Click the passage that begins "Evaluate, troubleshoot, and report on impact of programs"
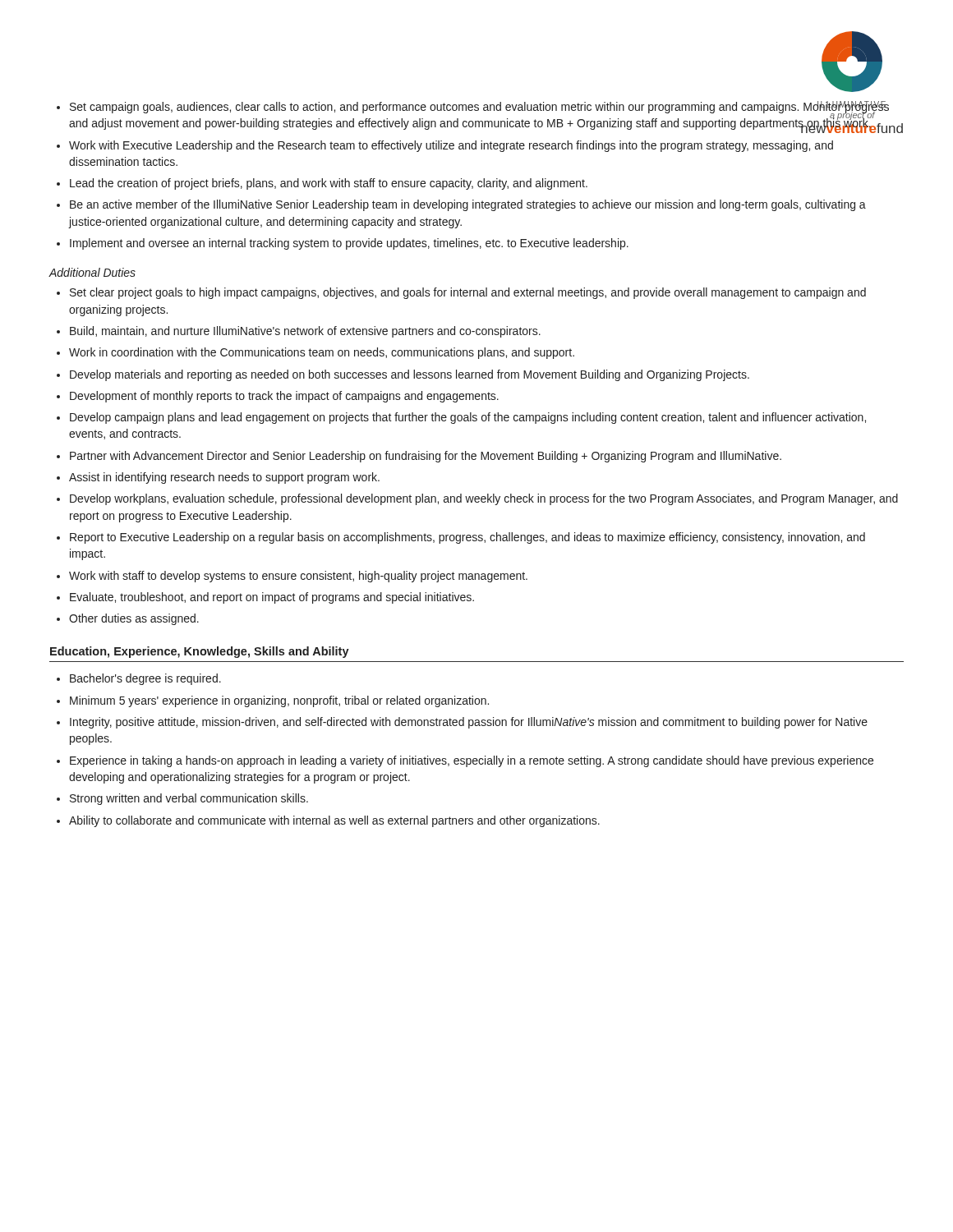Viewport: 953px width, 1232px height. pyautogui.click(x=272, y=598)
